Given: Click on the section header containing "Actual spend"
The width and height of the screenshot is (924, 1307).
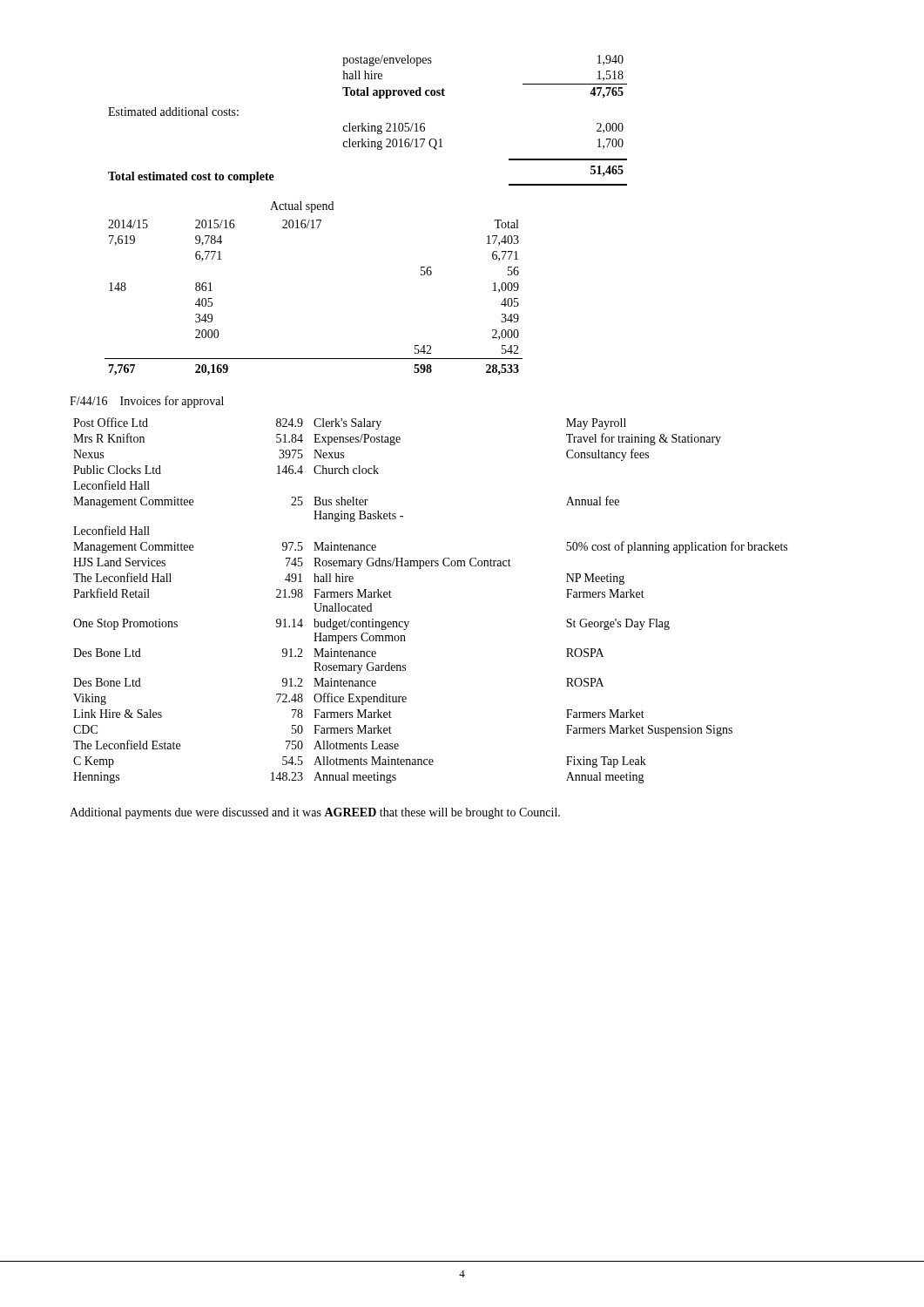Looking at the screenshot, I should coord(302,206).
